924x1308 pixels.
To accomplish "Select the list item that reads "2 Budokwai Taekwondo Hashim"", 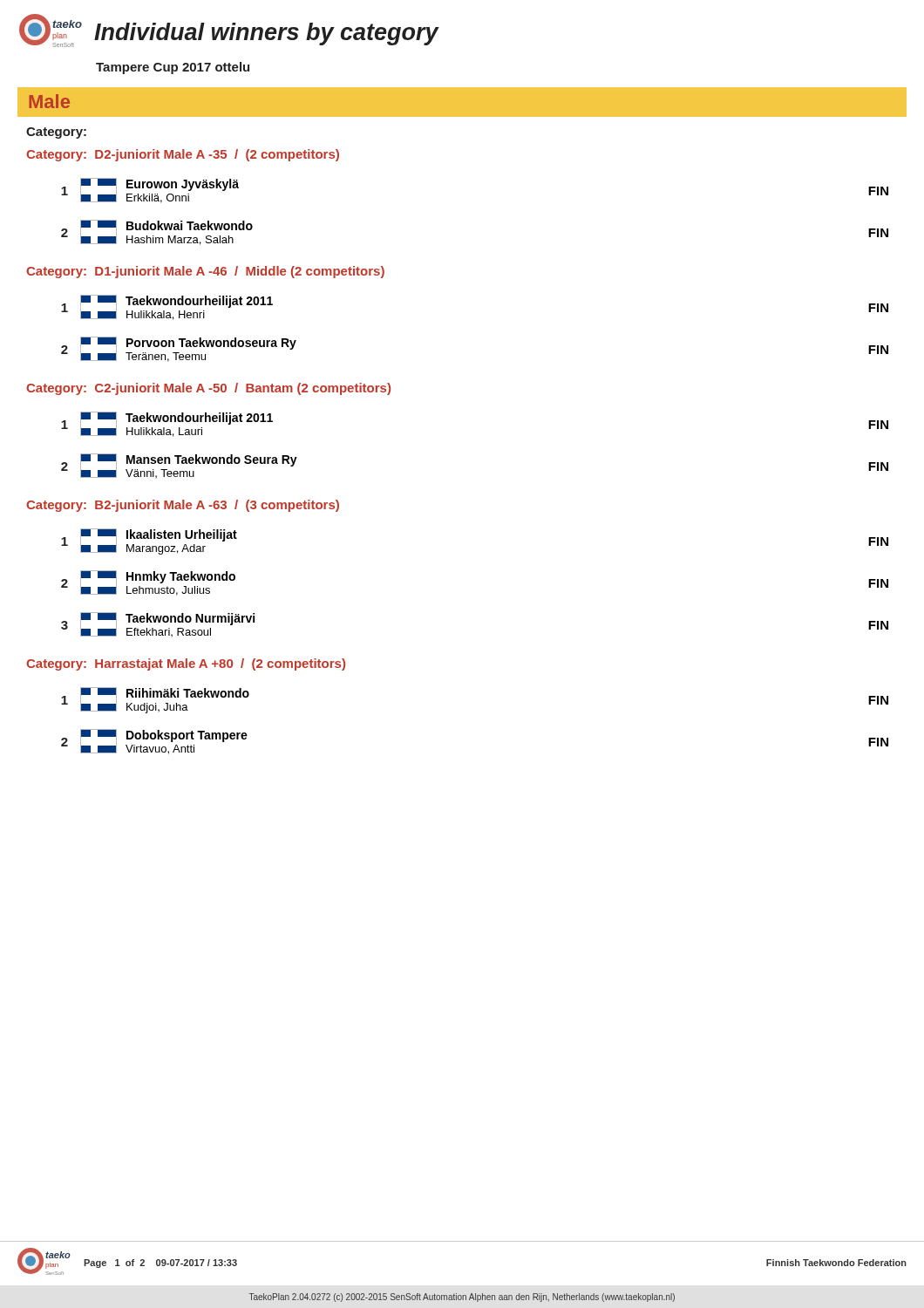I will point(182,230).
